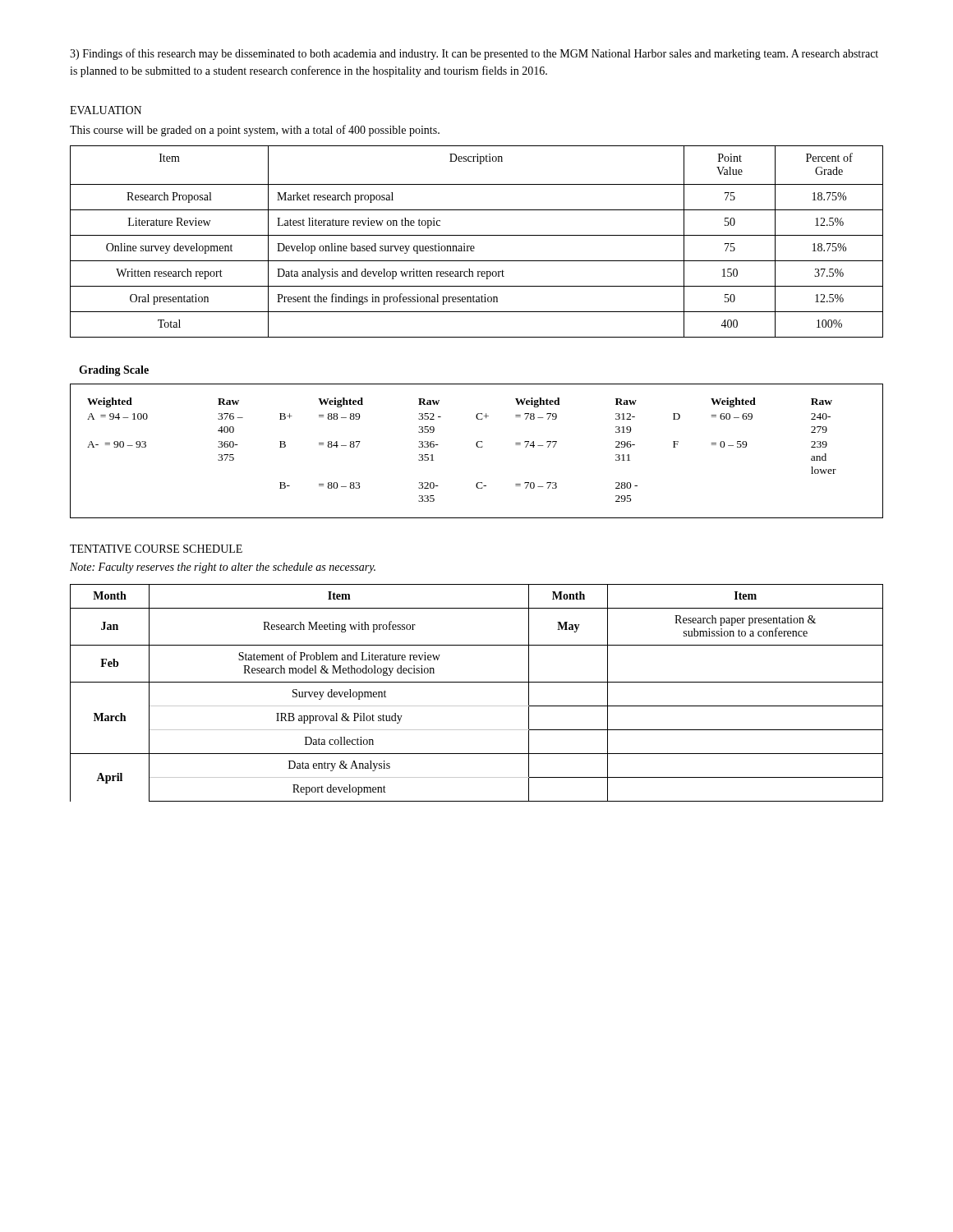Click on the table containing "376 – 400"
Viewport: 953px width, 1232px height.
(x=476, y=451)
